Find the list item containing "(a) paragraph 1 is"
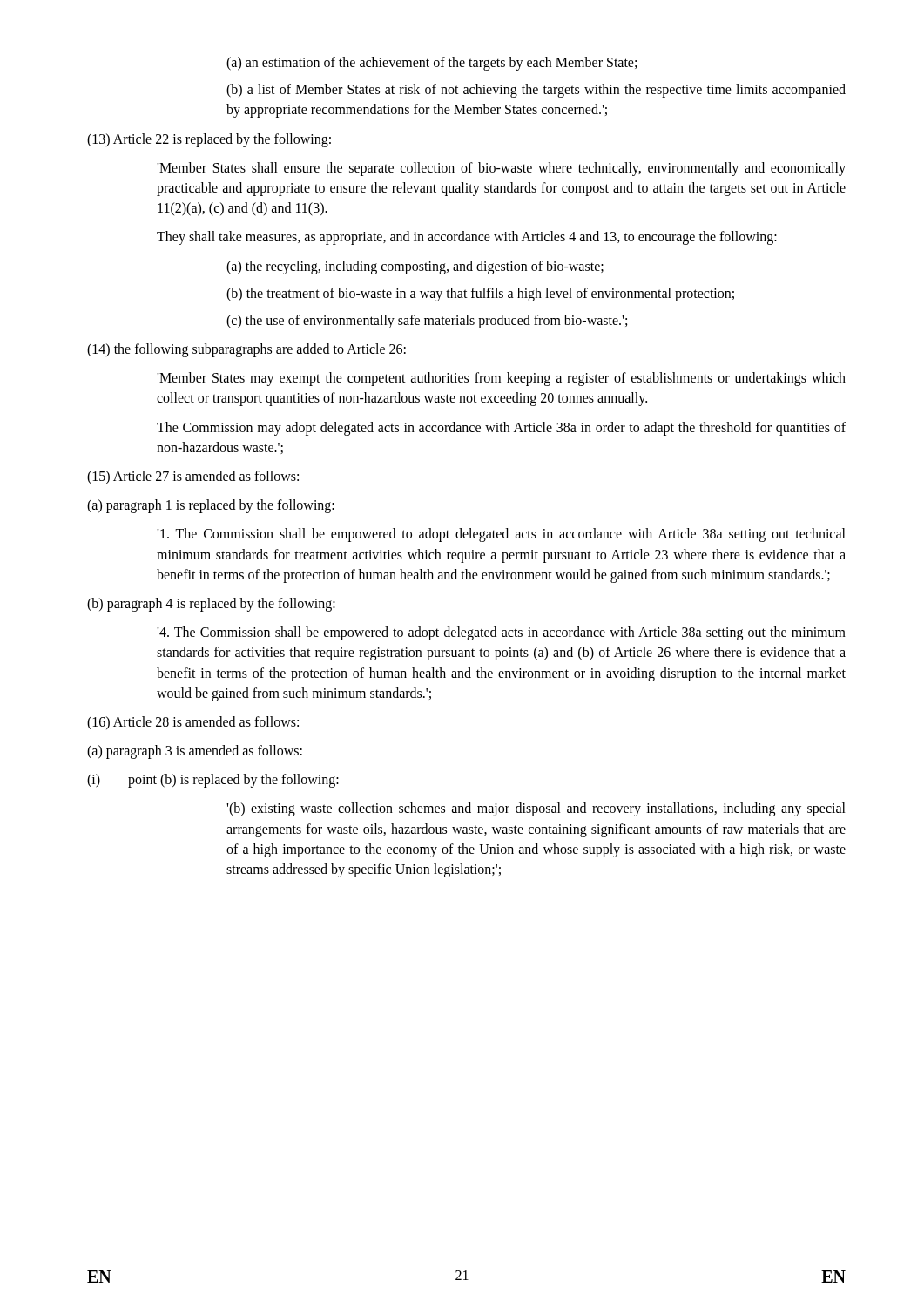The width and height of the screenshot is (924, 1307). [211, 505]
